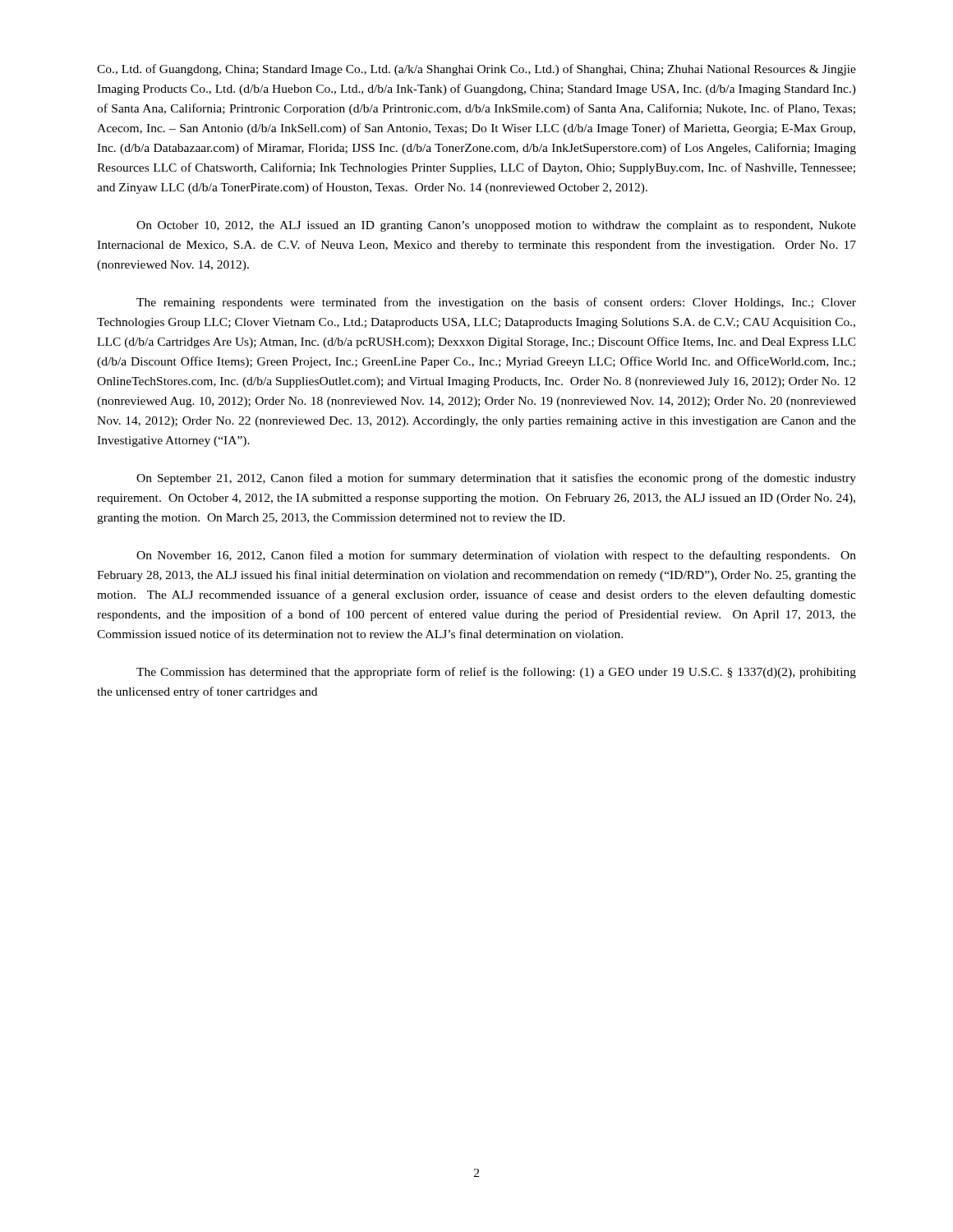Point to the block beginning "On September 21,"
This screenshot has height=1232, width=953.
pos(476,498)
